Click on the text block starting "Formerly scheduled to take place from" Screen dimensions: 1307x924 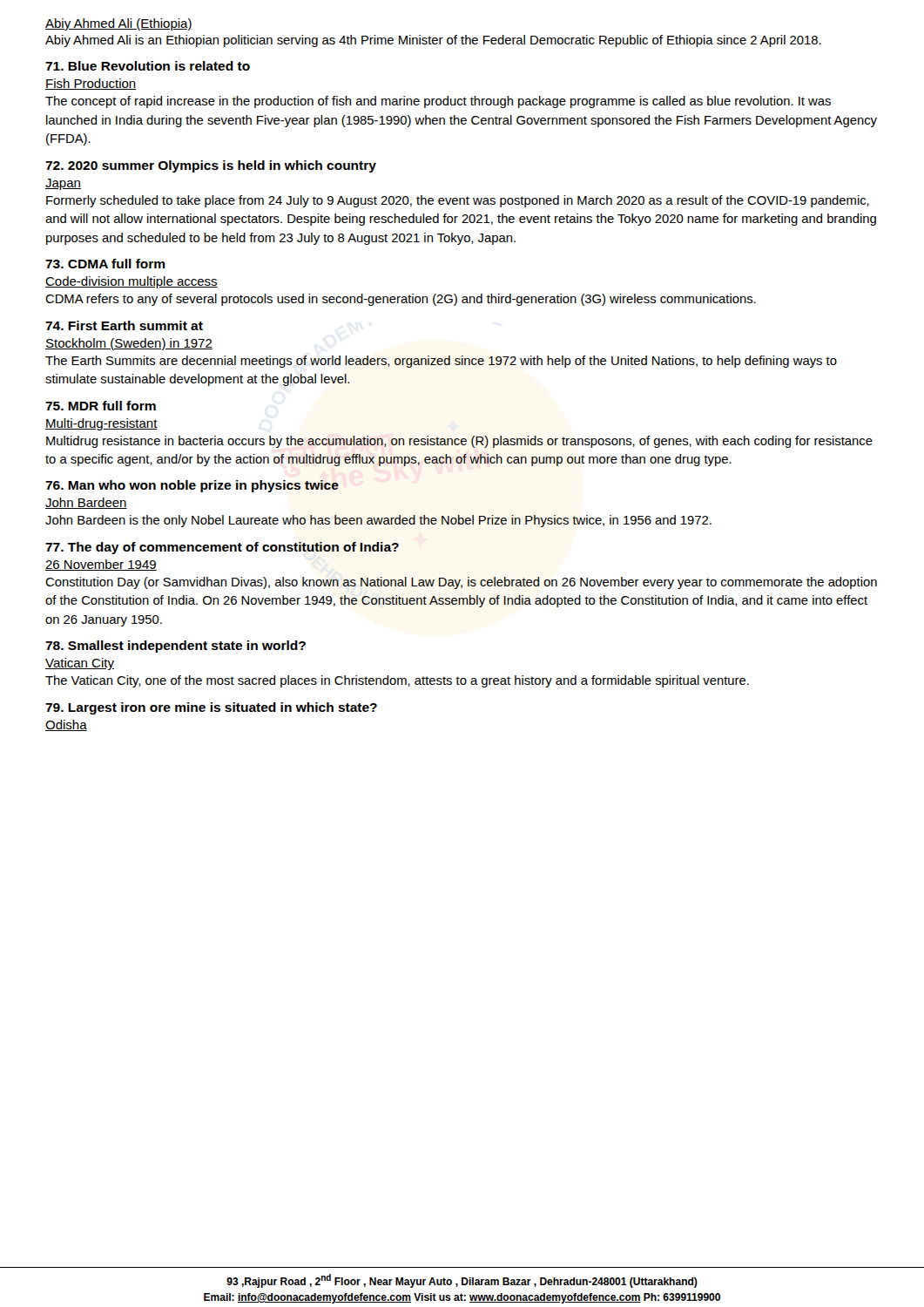pyautogui.click(x=461, y=219)
